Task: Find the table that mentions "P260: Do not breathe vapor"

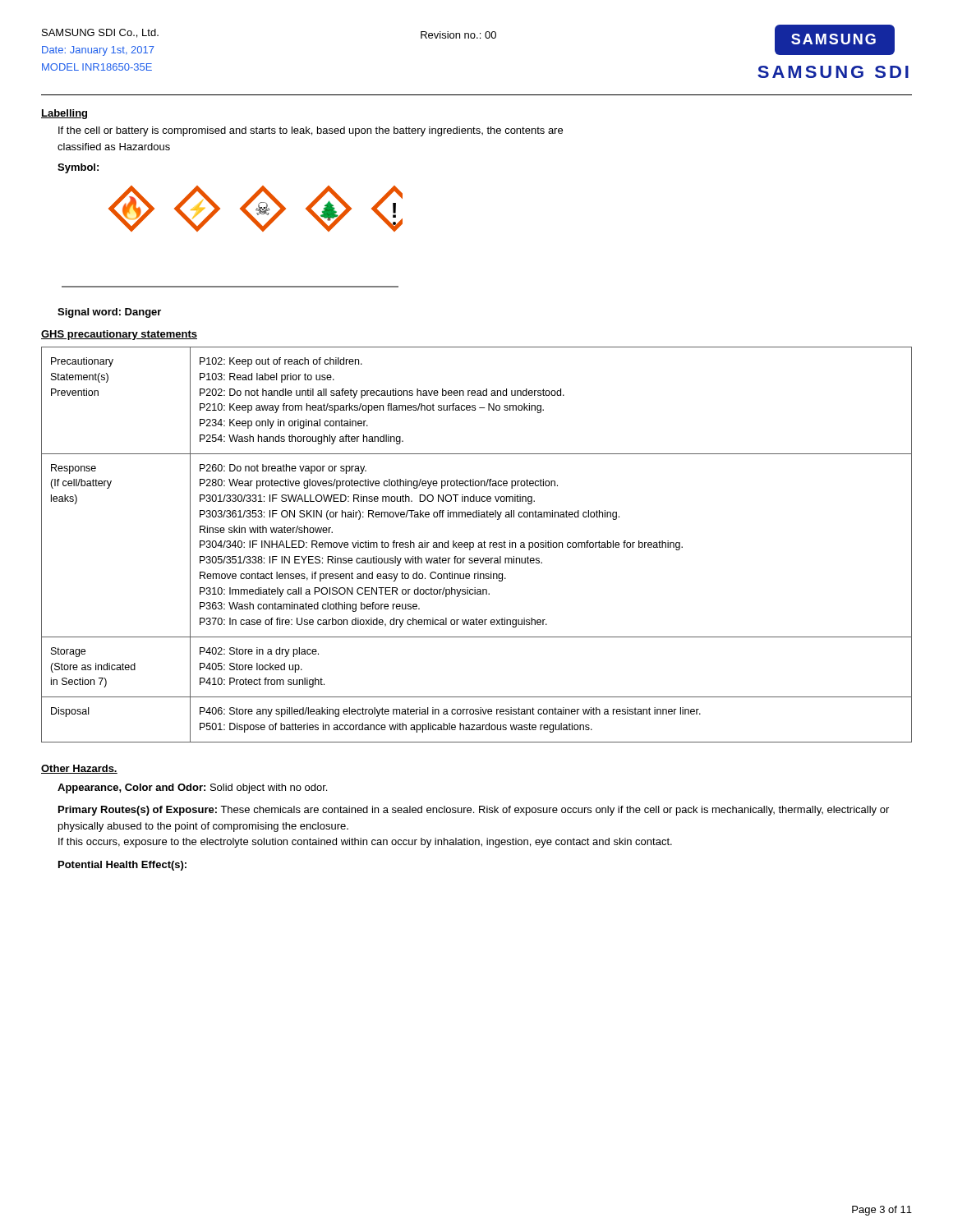Action: [x=476, y=544]
